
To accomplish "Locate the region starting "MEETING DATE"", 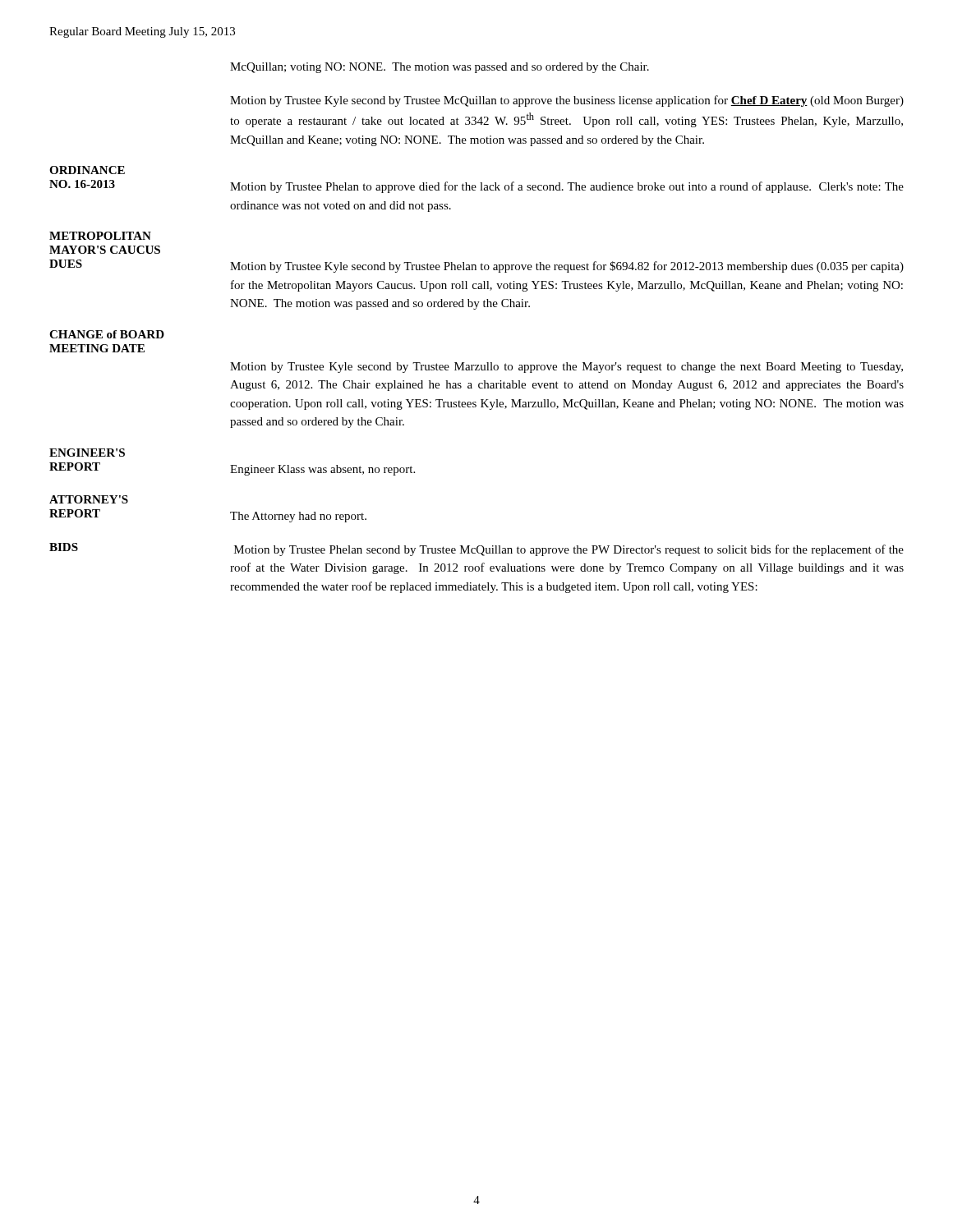I will point(97,348).
